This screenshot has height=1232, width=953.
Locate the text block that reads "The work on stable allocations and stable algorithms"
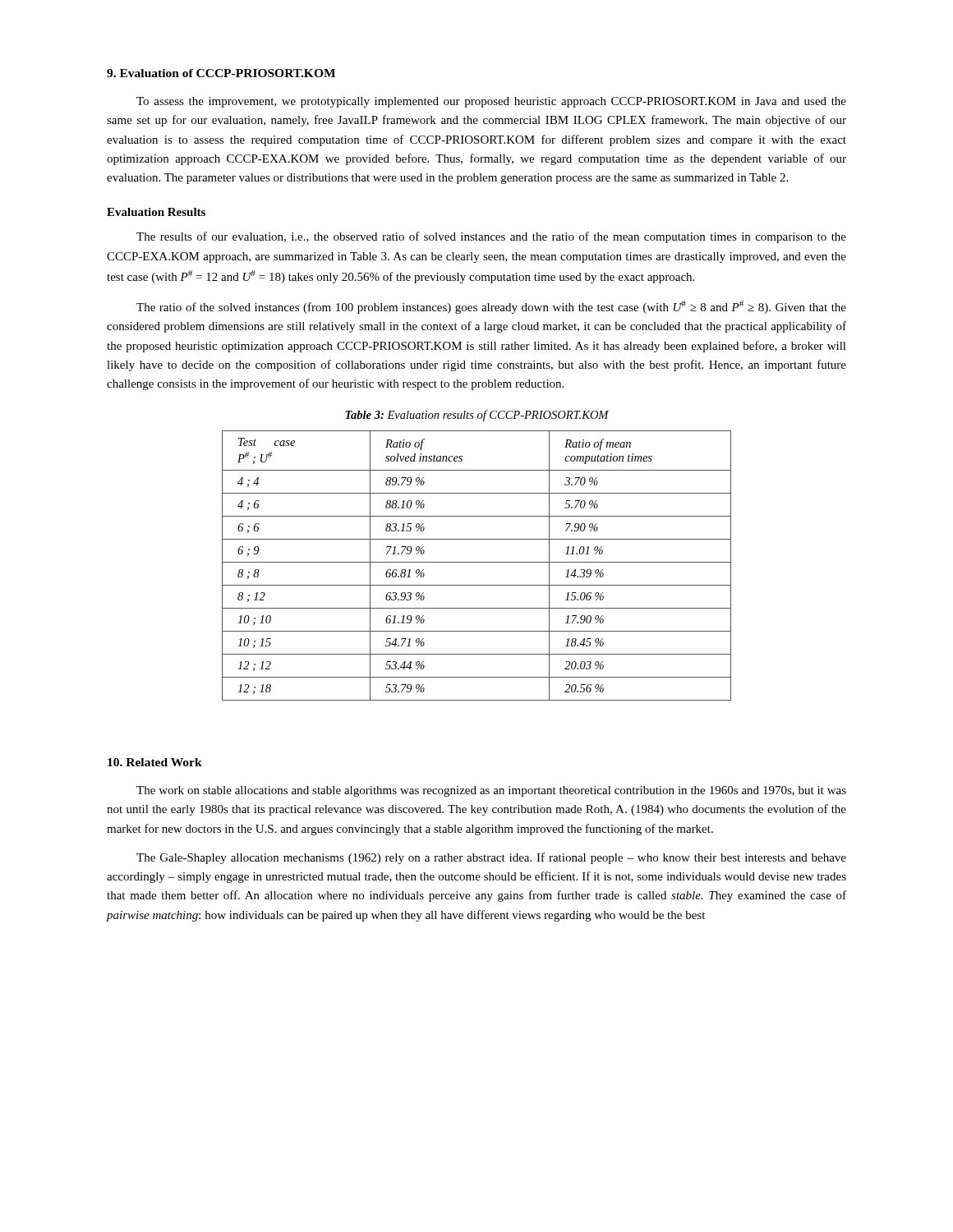(476, 809)
